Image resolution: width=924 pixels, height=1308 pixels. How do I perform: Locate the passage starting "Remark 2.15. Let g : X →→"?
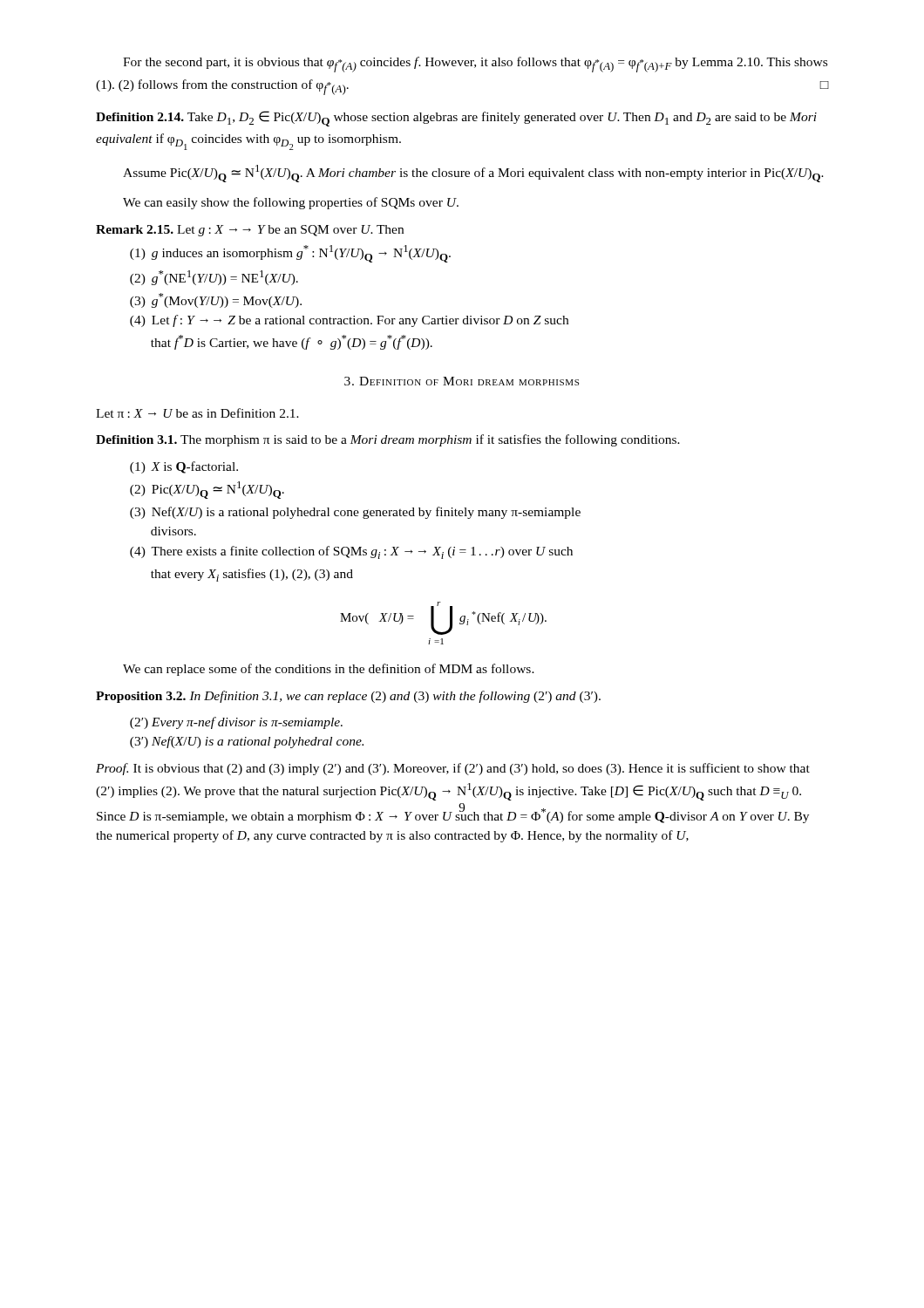click(250, 231)
